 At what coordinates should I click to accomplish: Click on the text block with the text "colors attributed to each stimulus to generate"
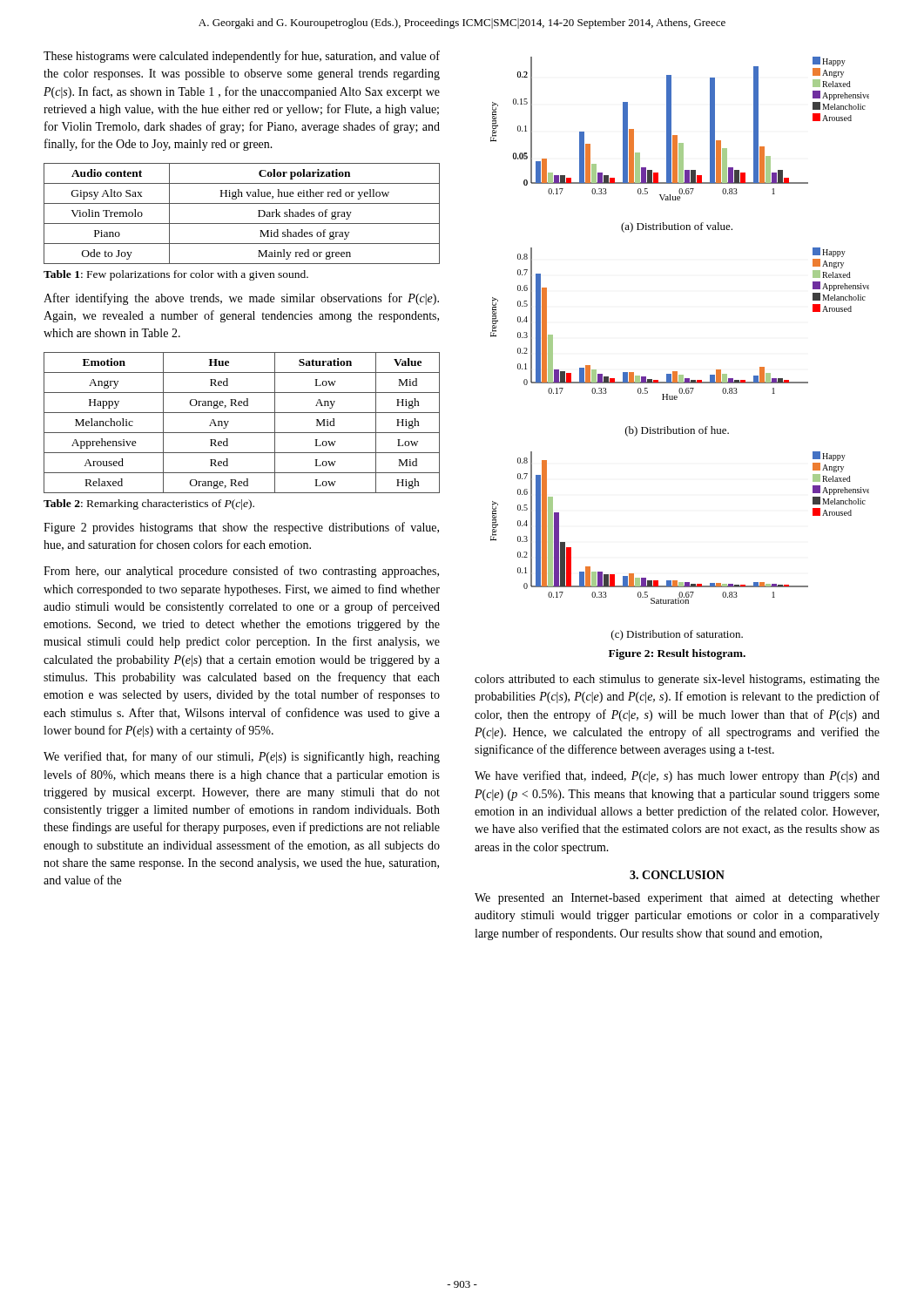point(677,715)
